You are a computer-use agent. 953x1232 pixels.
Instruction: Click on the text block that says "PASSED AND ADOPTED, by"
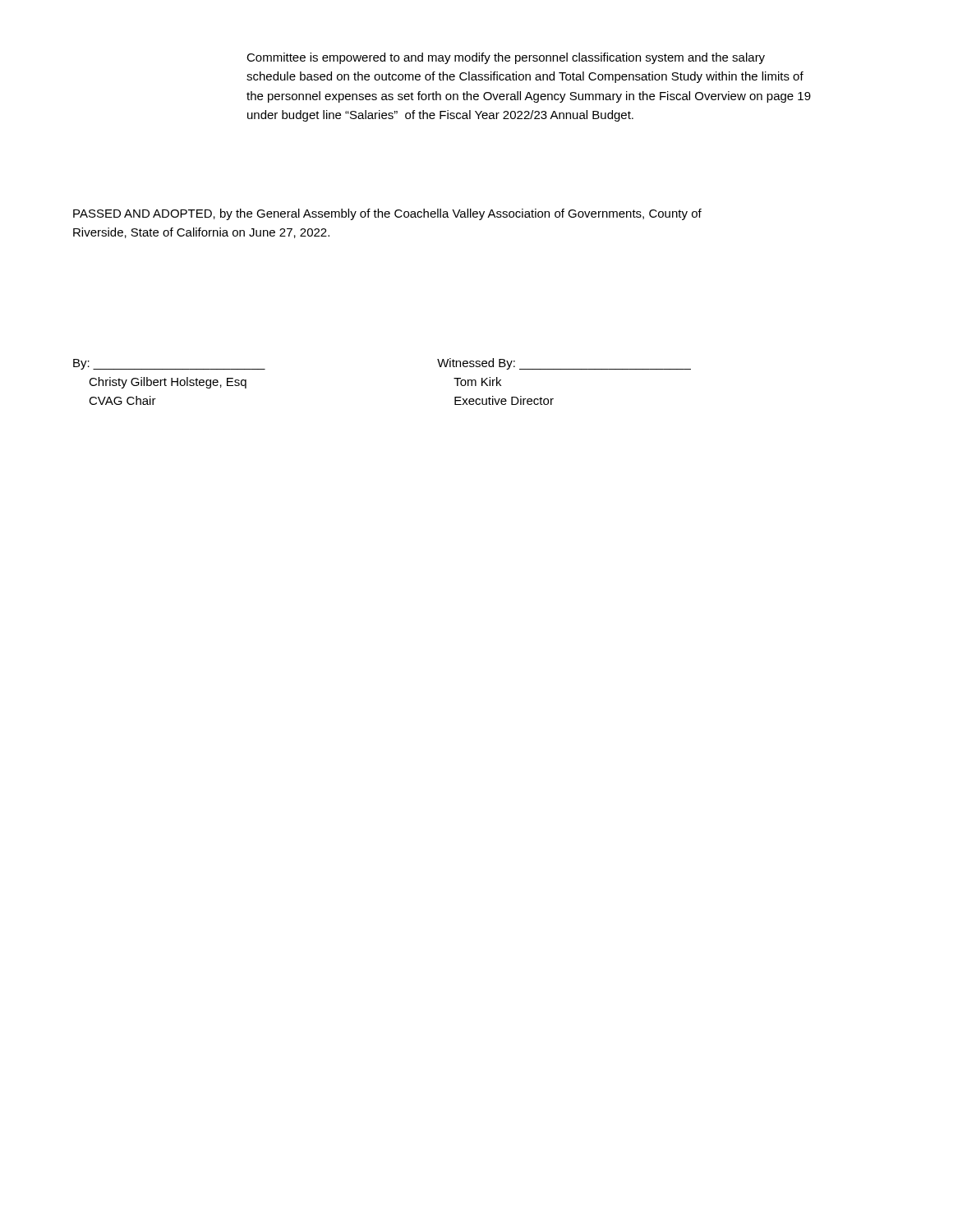pyautogui.click(x=387, y=223)
